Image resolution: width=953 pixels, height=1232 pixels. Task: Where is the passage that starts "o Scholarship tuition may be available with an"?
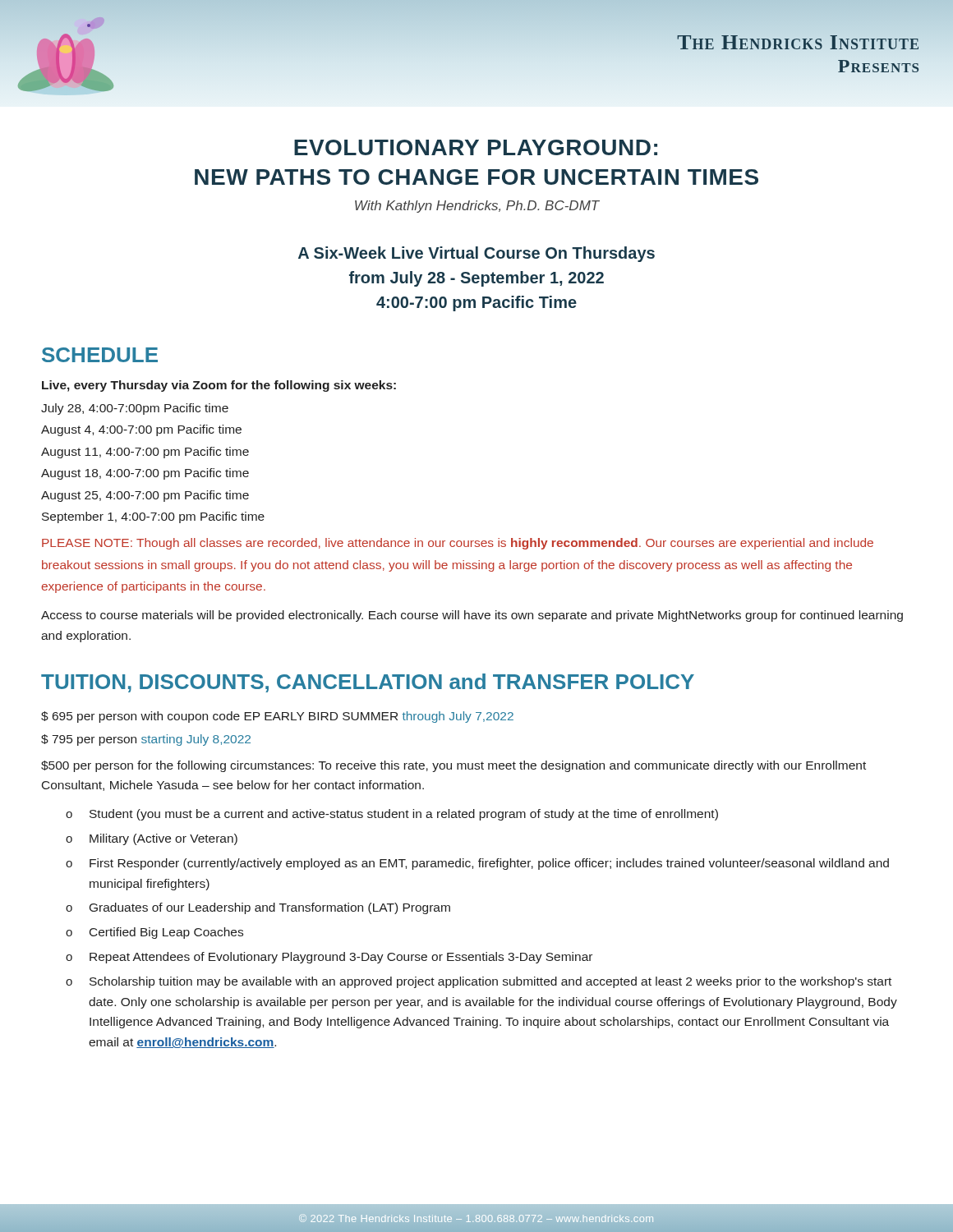(x=485, y=1012)
